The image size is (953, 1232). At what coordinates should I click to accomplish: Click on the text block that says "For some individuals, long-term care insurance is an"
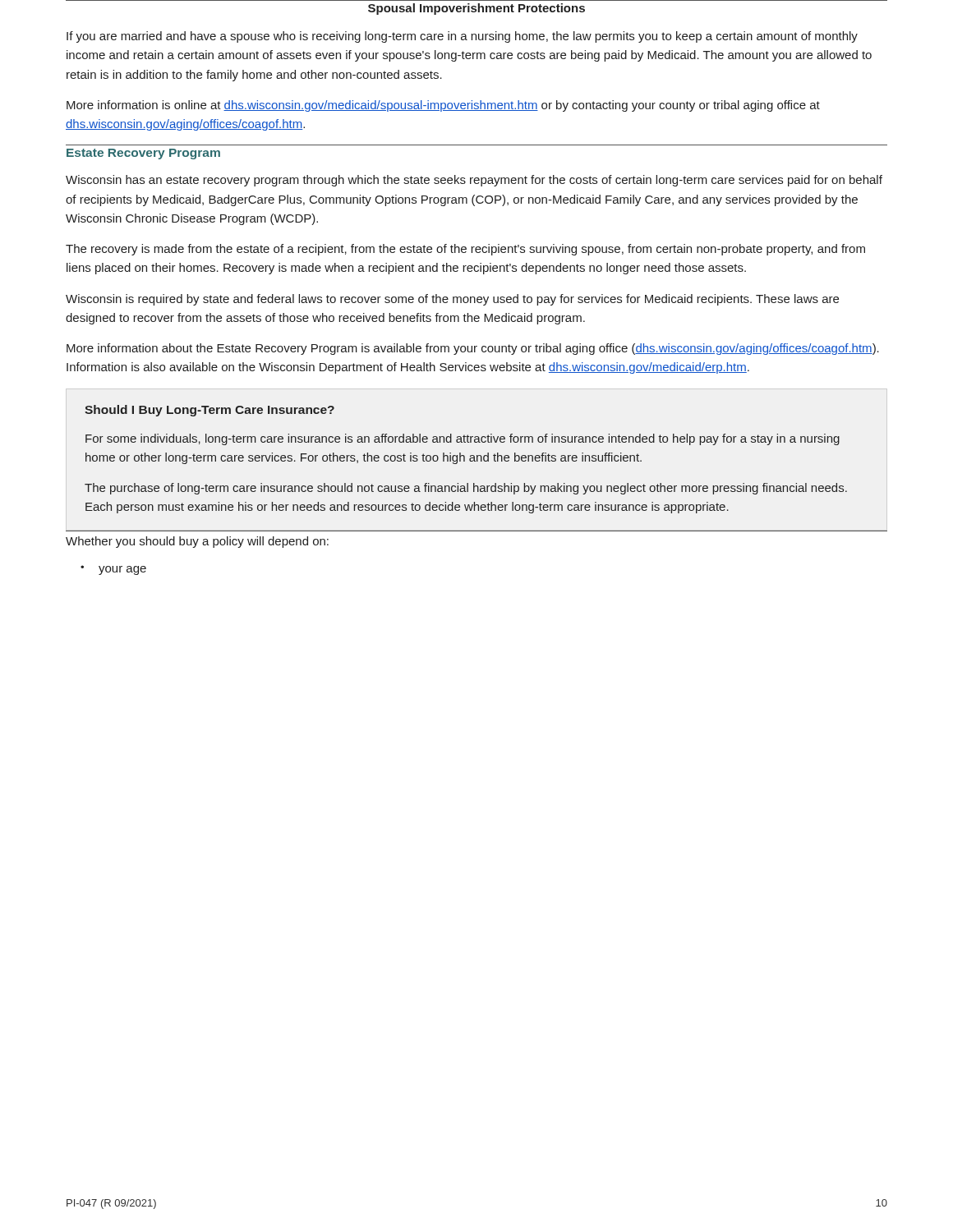pyautogui.click(x=462, y=447)
